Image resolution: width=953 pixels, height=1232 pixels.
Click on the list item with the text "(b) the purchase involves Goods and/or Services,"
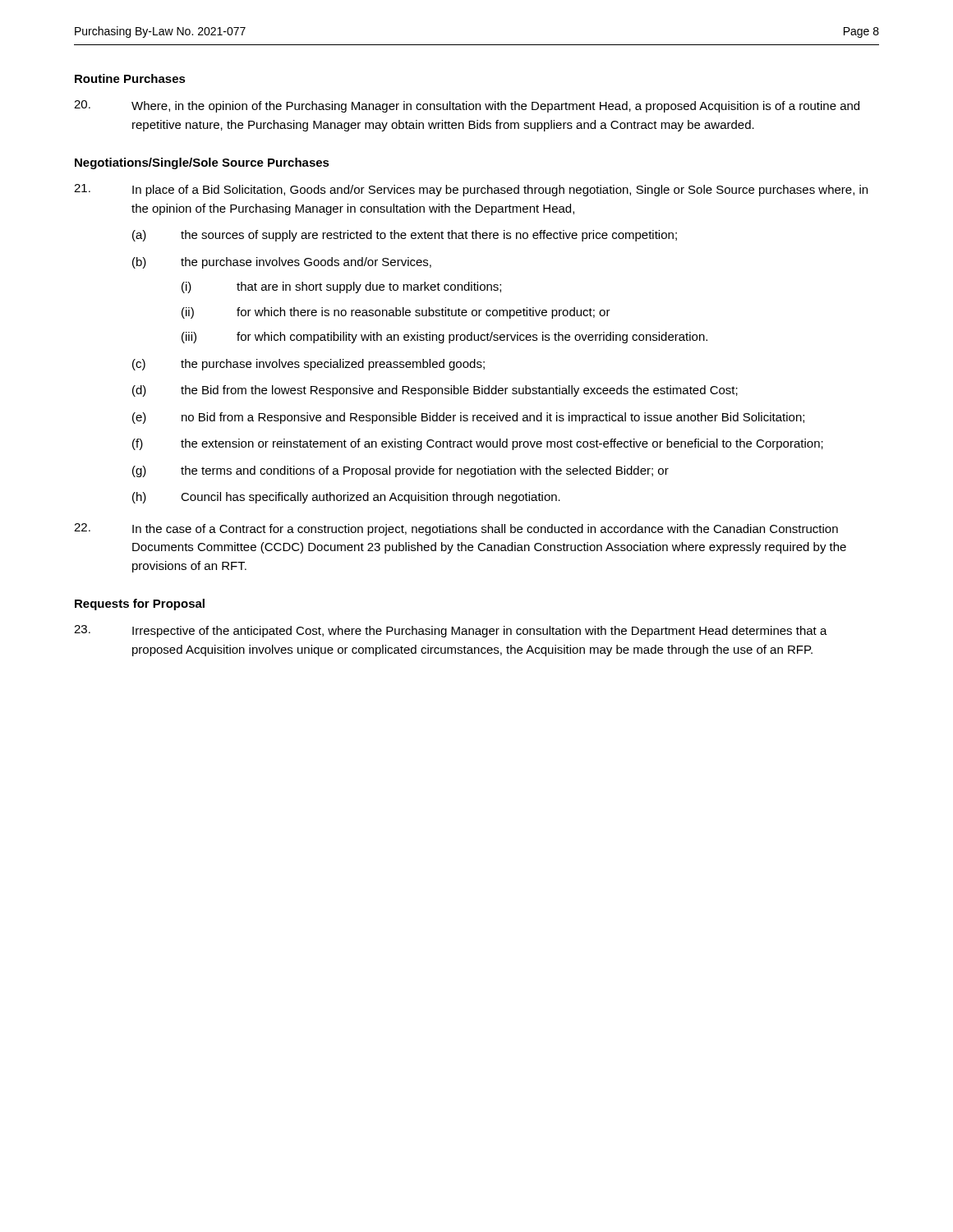pyautogui.click(x=505, y=299)
